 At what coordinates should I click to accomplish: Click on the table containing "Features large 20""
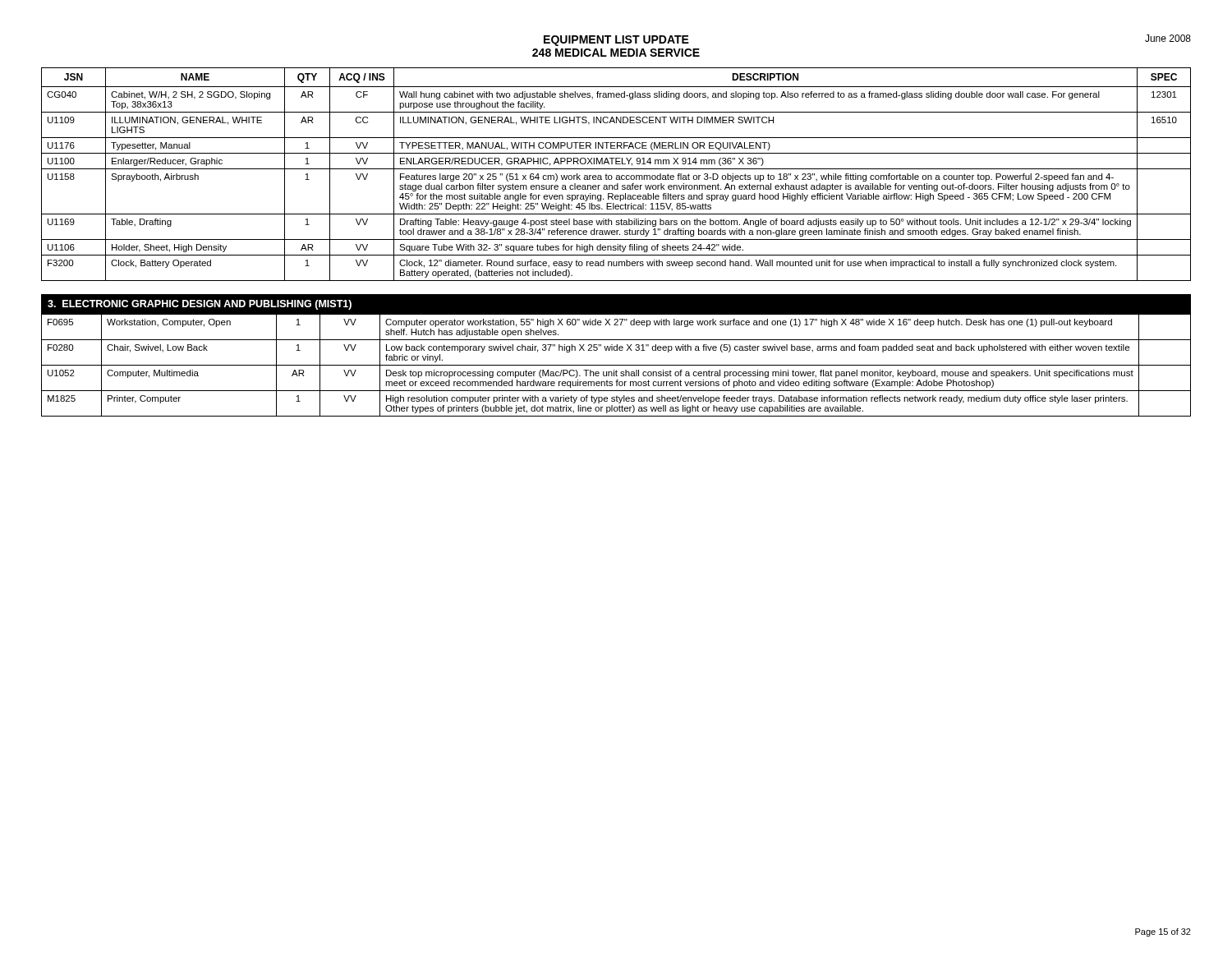[x=616, y=174]
